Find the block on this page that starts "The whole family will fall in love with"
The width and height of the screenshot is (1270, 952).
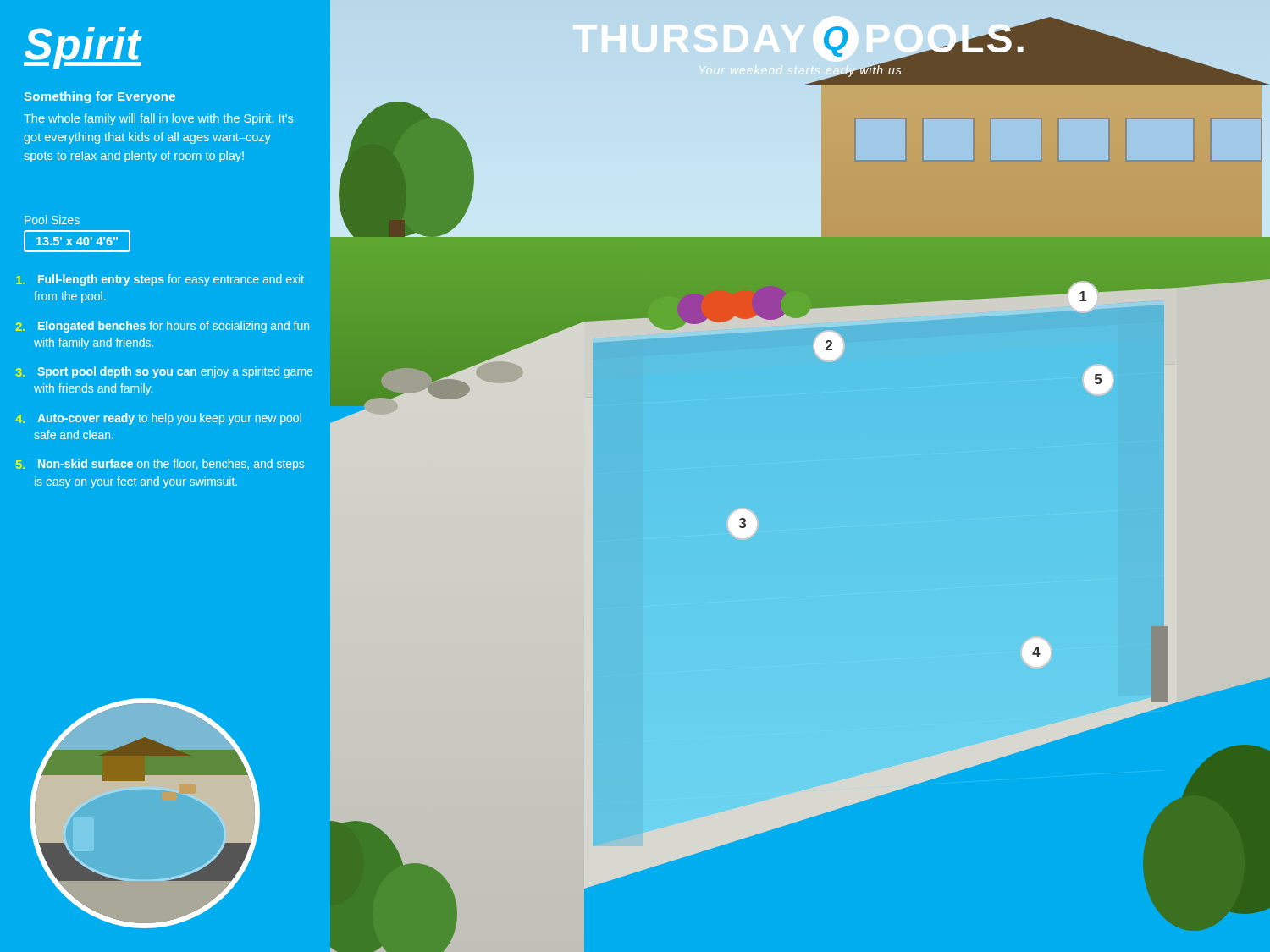point(159,137)
